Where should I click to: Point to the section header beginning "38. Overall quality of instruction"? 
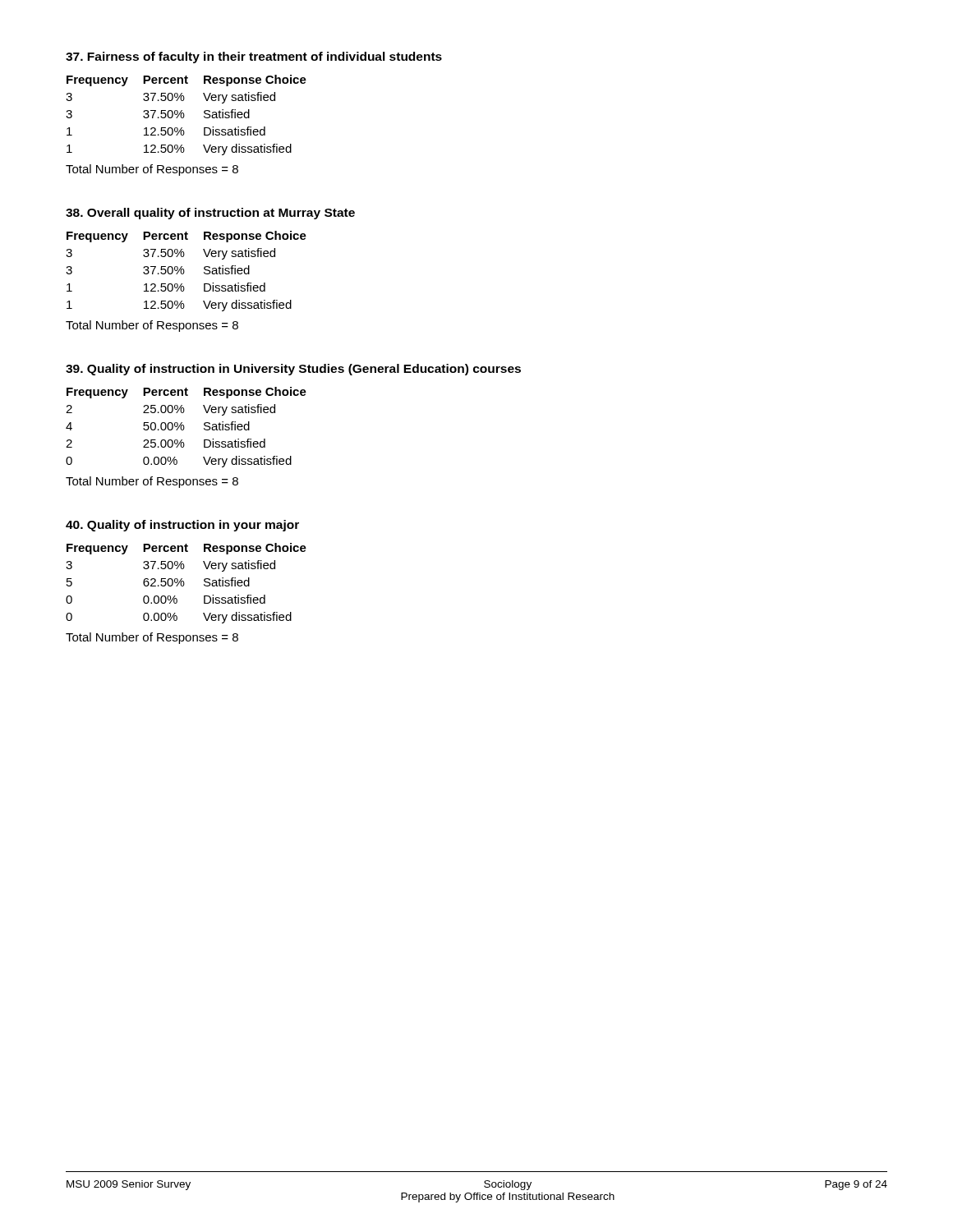pos(210,212)
